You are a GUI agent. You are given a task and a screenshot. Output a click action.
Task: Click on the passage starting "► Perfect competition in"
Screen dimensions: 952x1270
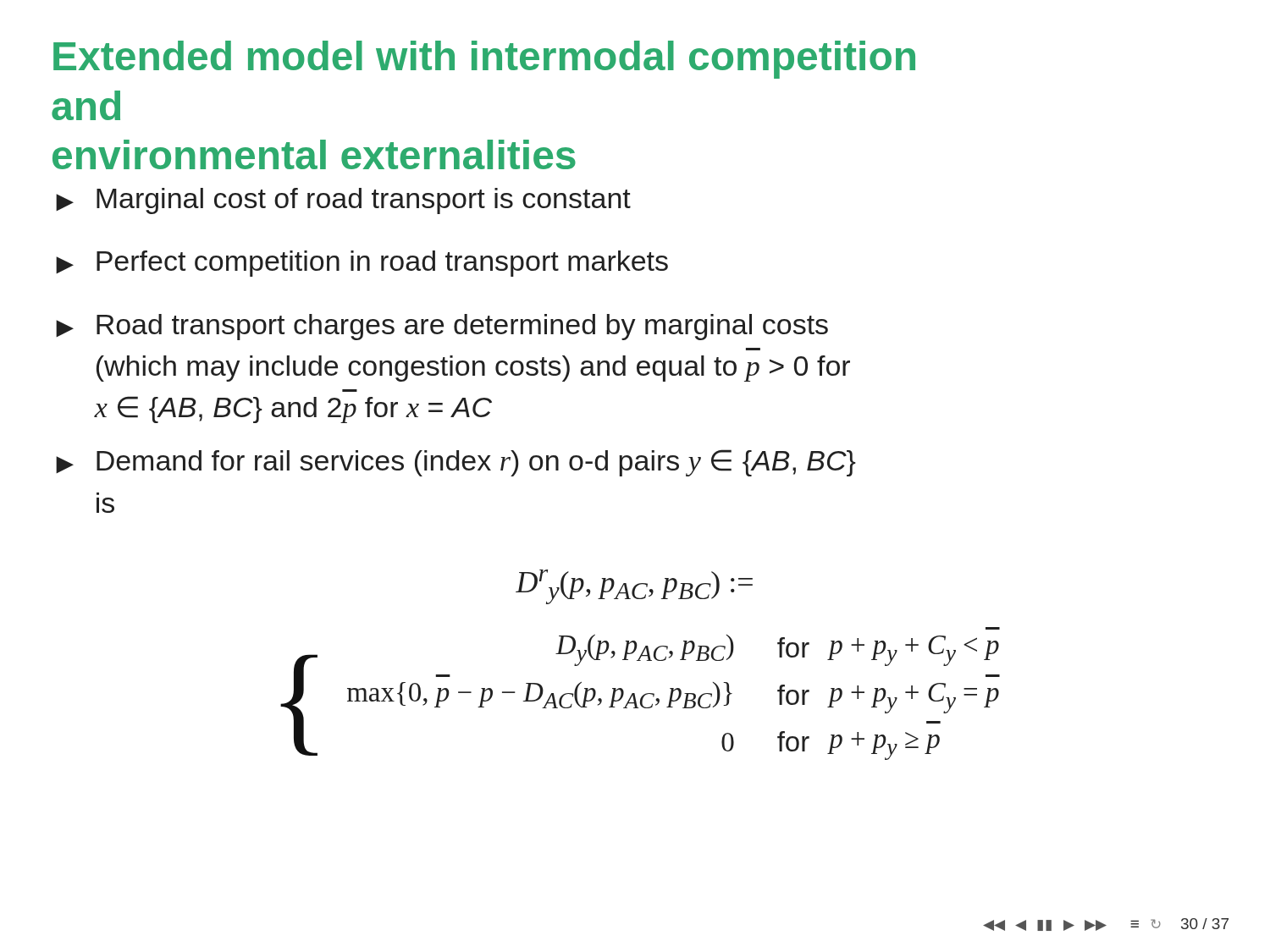pyautogui.click(x=360, y=263)
